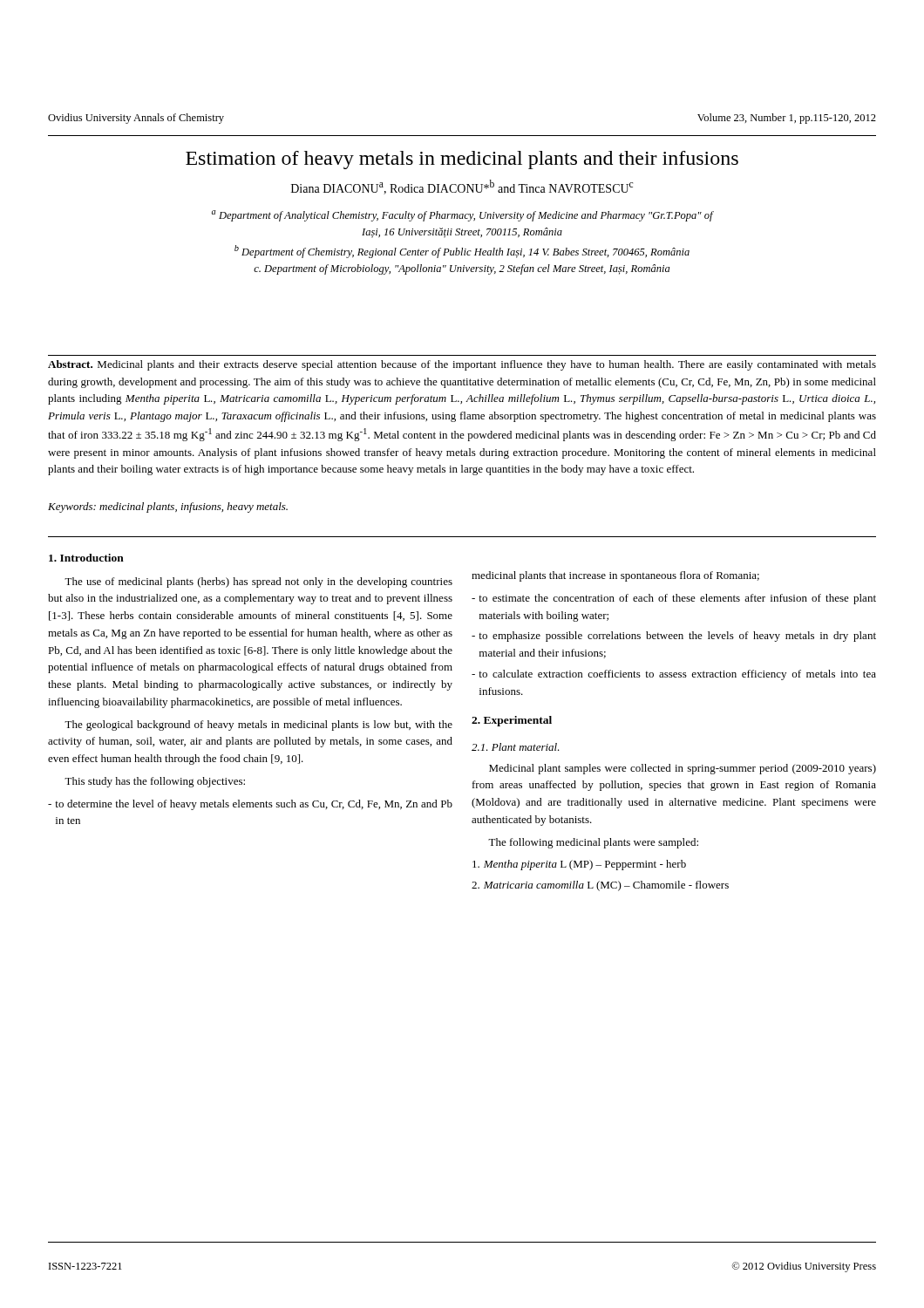Navigate to the region starting "2. Experimental"
This screenshot has width=924, height=1308.
[x=512, y=720]
